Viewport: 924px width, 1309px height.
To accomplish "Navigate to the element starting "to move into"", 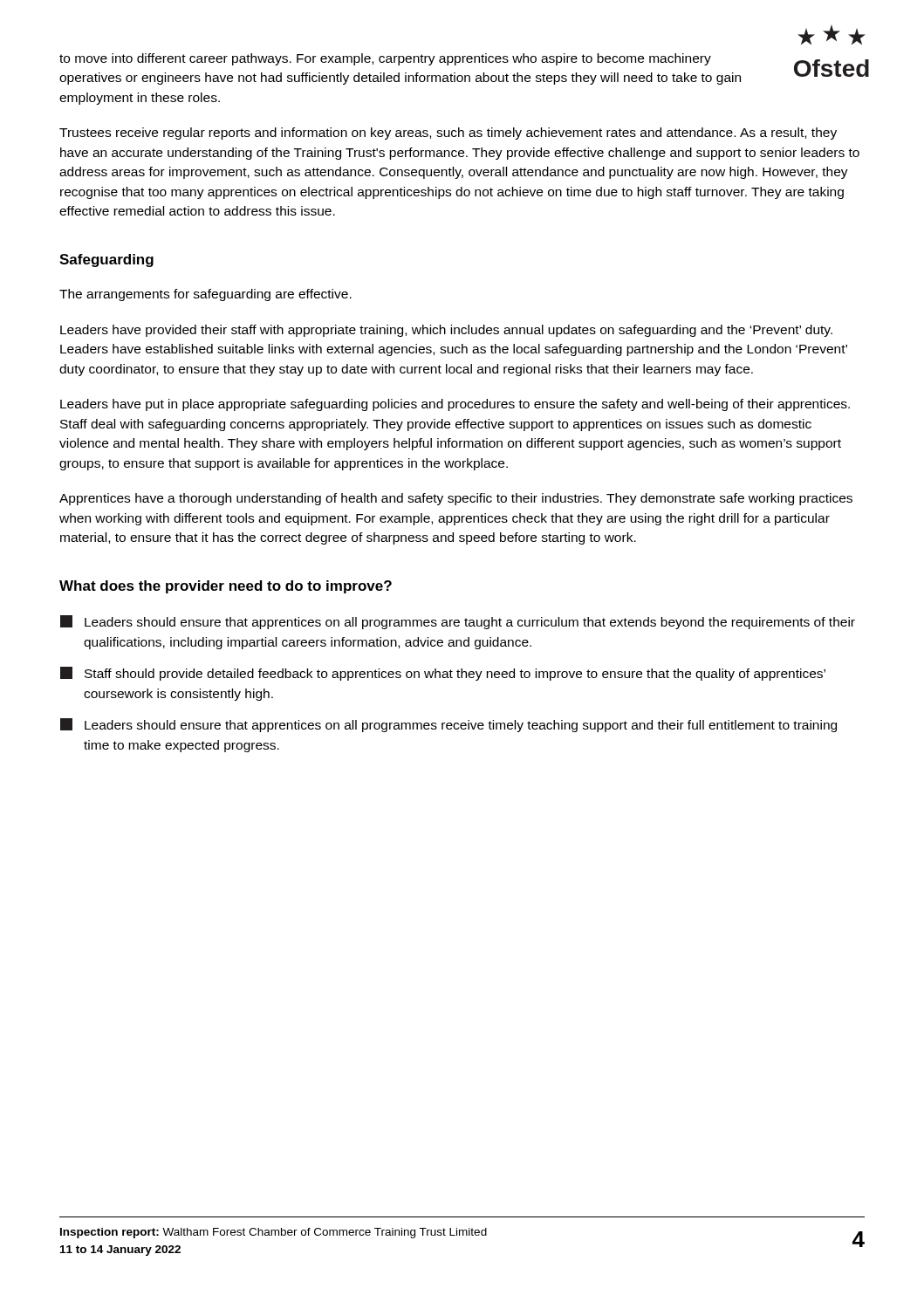I will click(401, 78).
